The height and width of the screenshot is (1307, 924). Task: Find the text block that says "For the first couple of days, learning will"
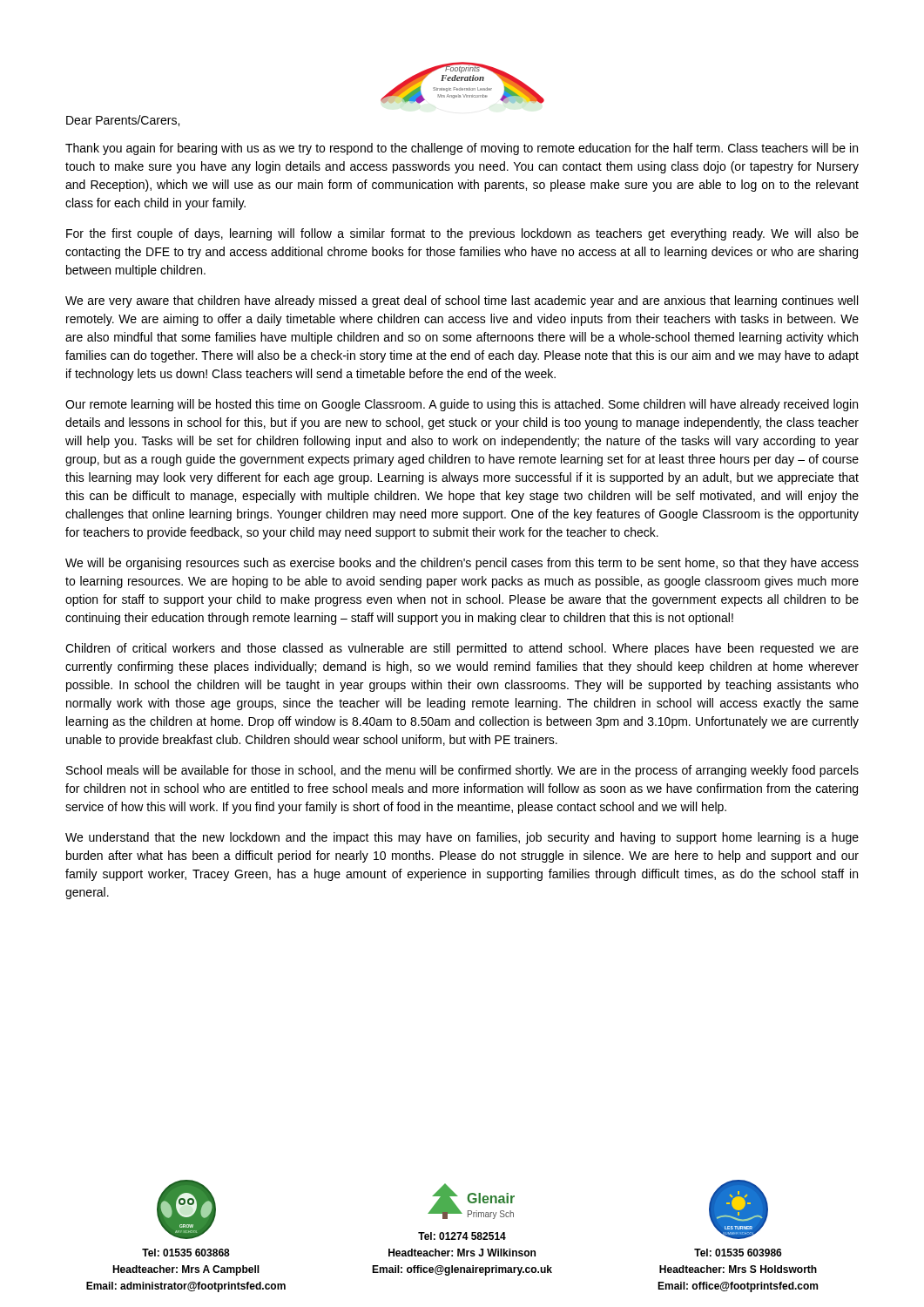coord(462,252)
